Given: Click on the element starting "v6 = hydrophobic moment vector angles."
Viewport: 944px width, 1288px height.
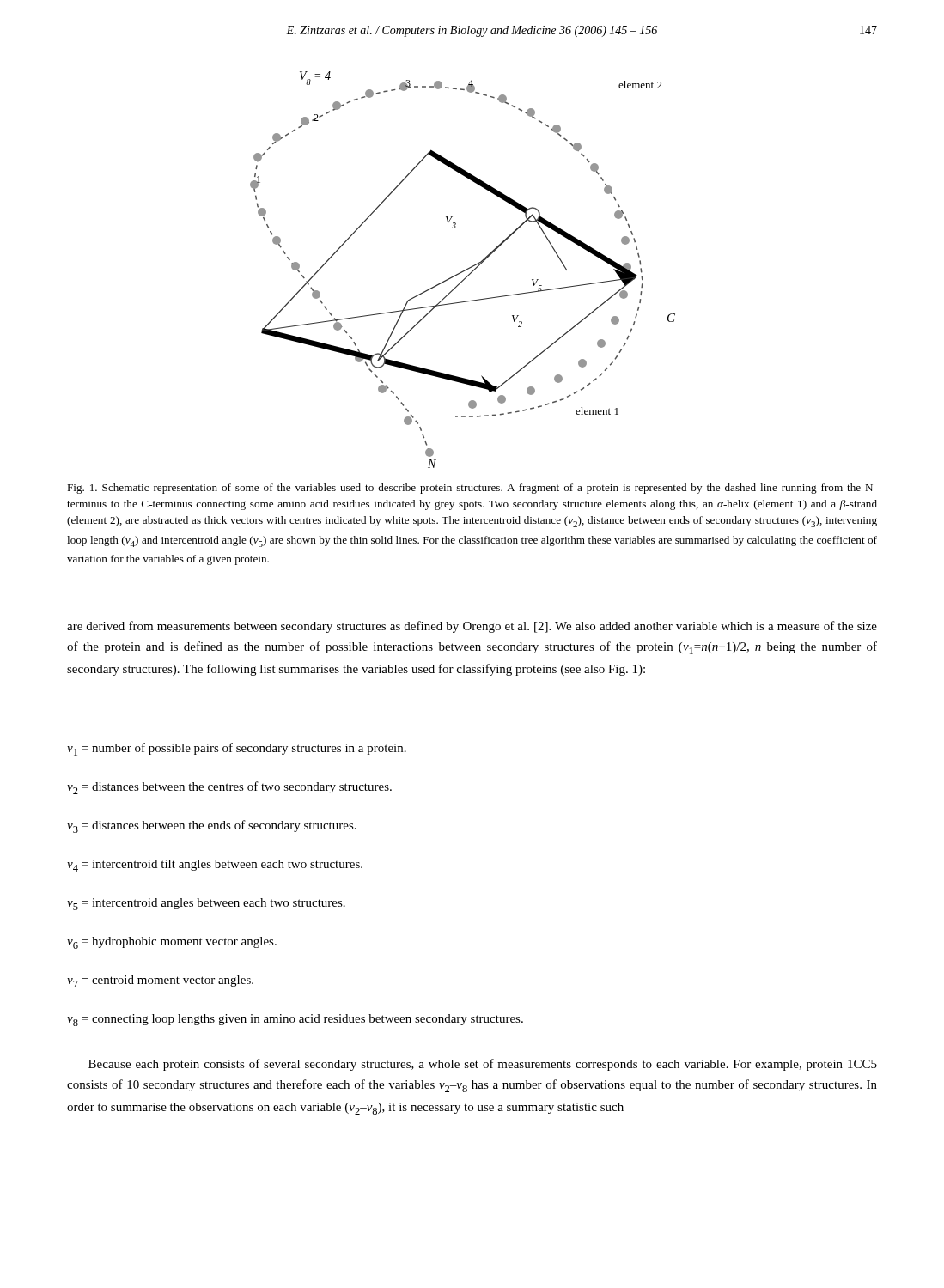Looking at the screenshot, I should (x=172, y=943).
